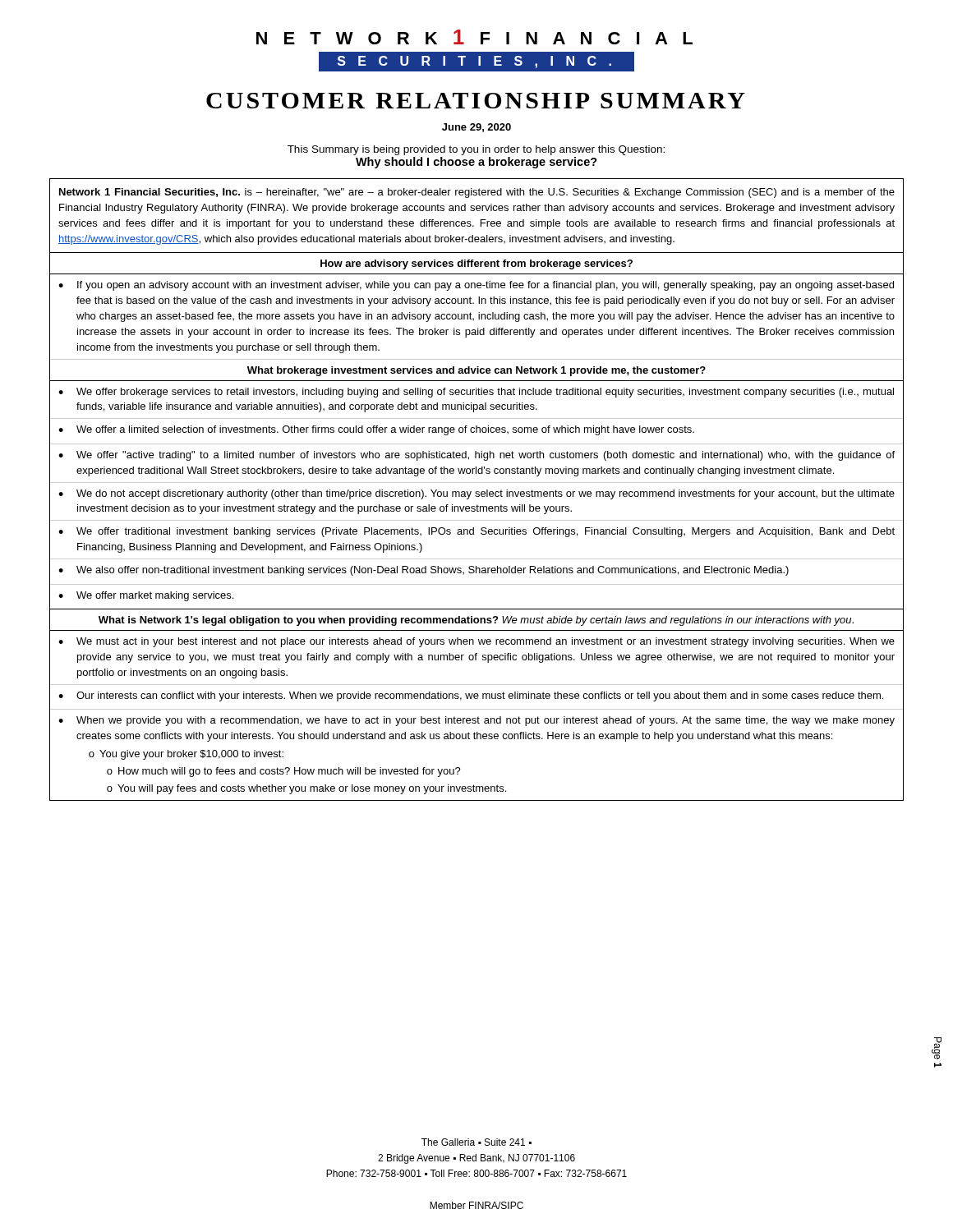The height and width of the screenshot is (1232, 953).
Task: Where is the section header that starts "What is Network 1's legal obligation"?
Action: tap(476, 620)
